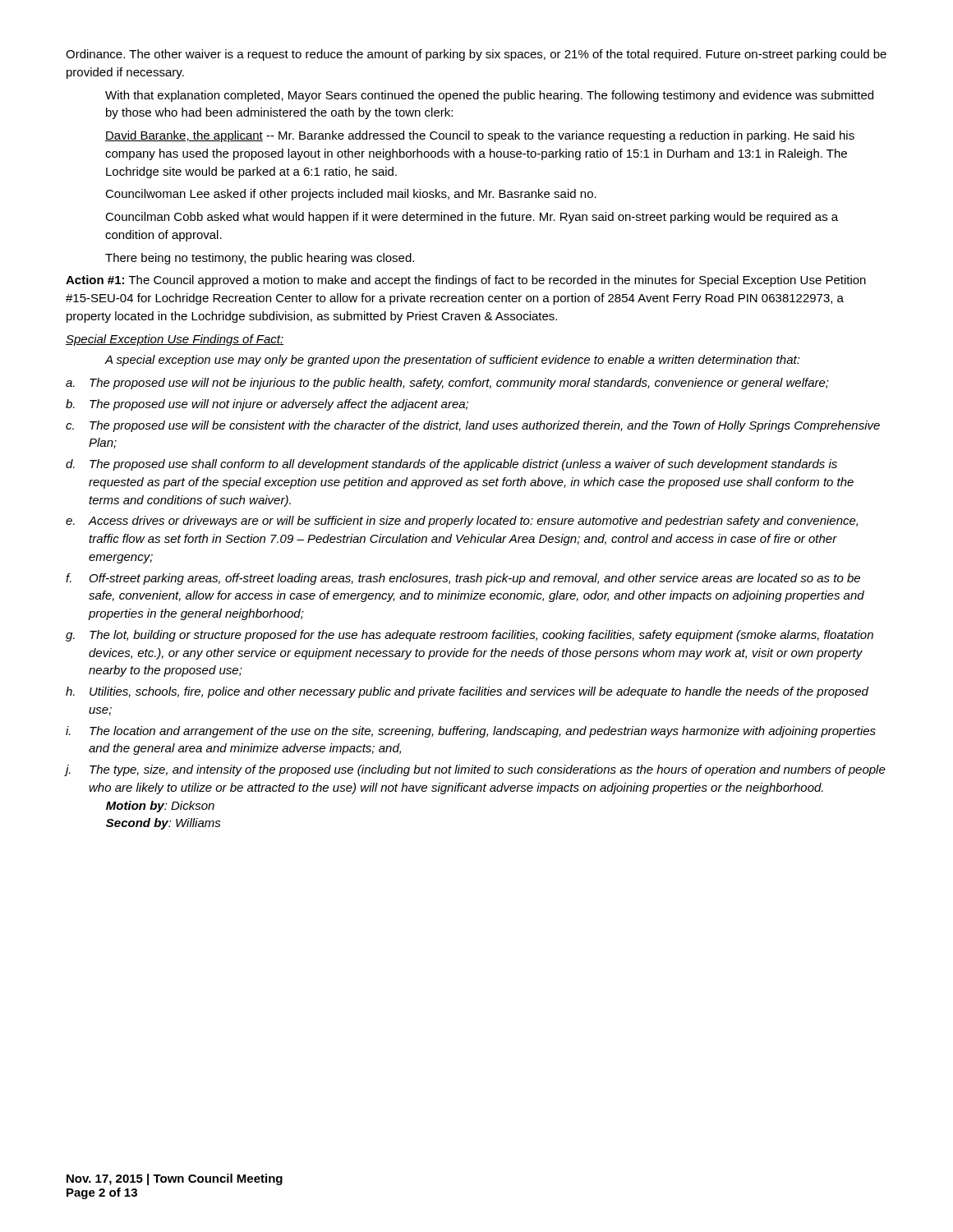Locate the passage starting "Councilwoman Lee asked if other projects"
Image resolution: width=953 pixels, height=1232 pixels.
(x=351, y=194)
